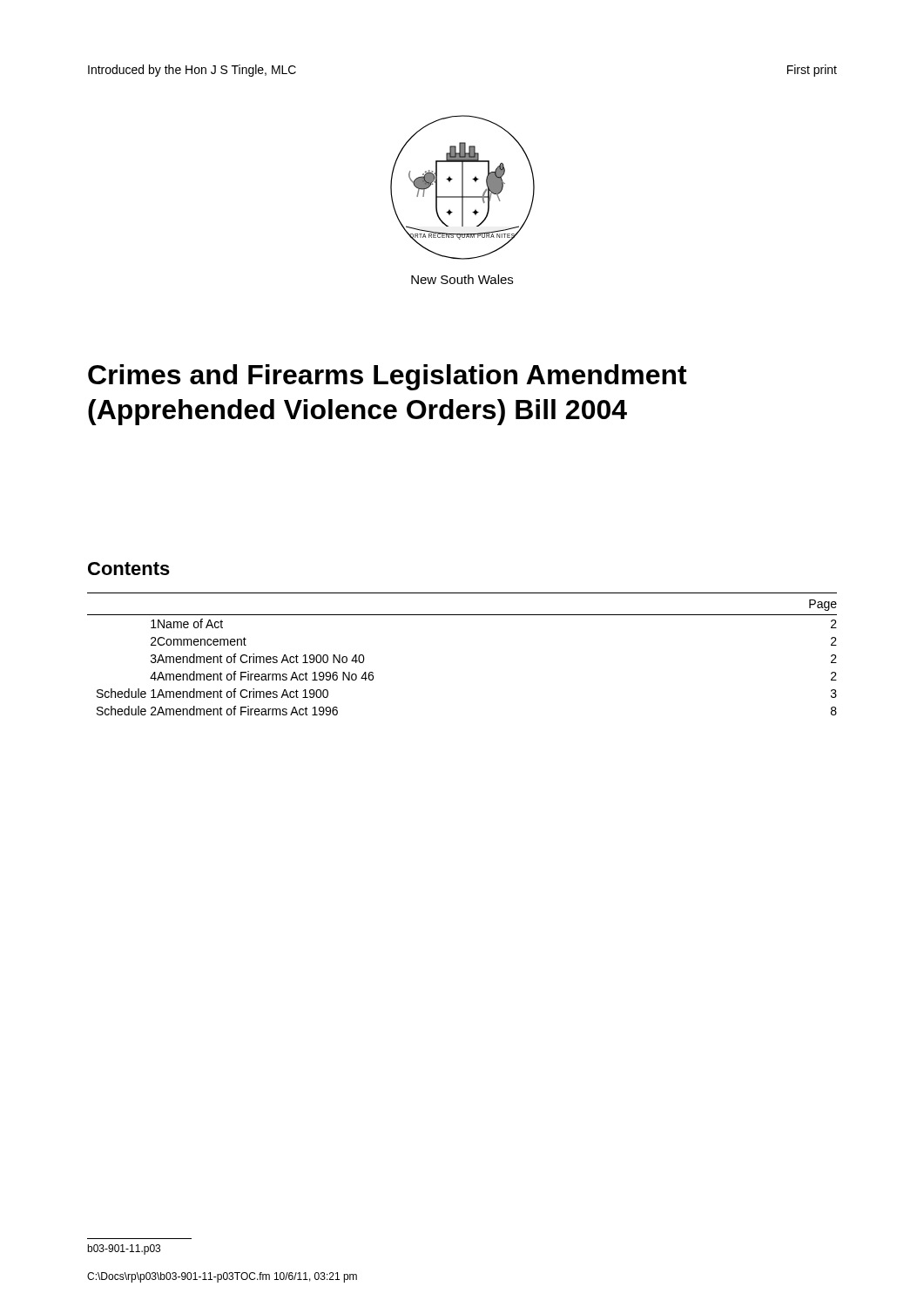The image size is (924, 1307).
Task: Find the passage starting "Crimes and Firearms Legislation Amendment (Apprehended Violence"
Action: [387, 392]
